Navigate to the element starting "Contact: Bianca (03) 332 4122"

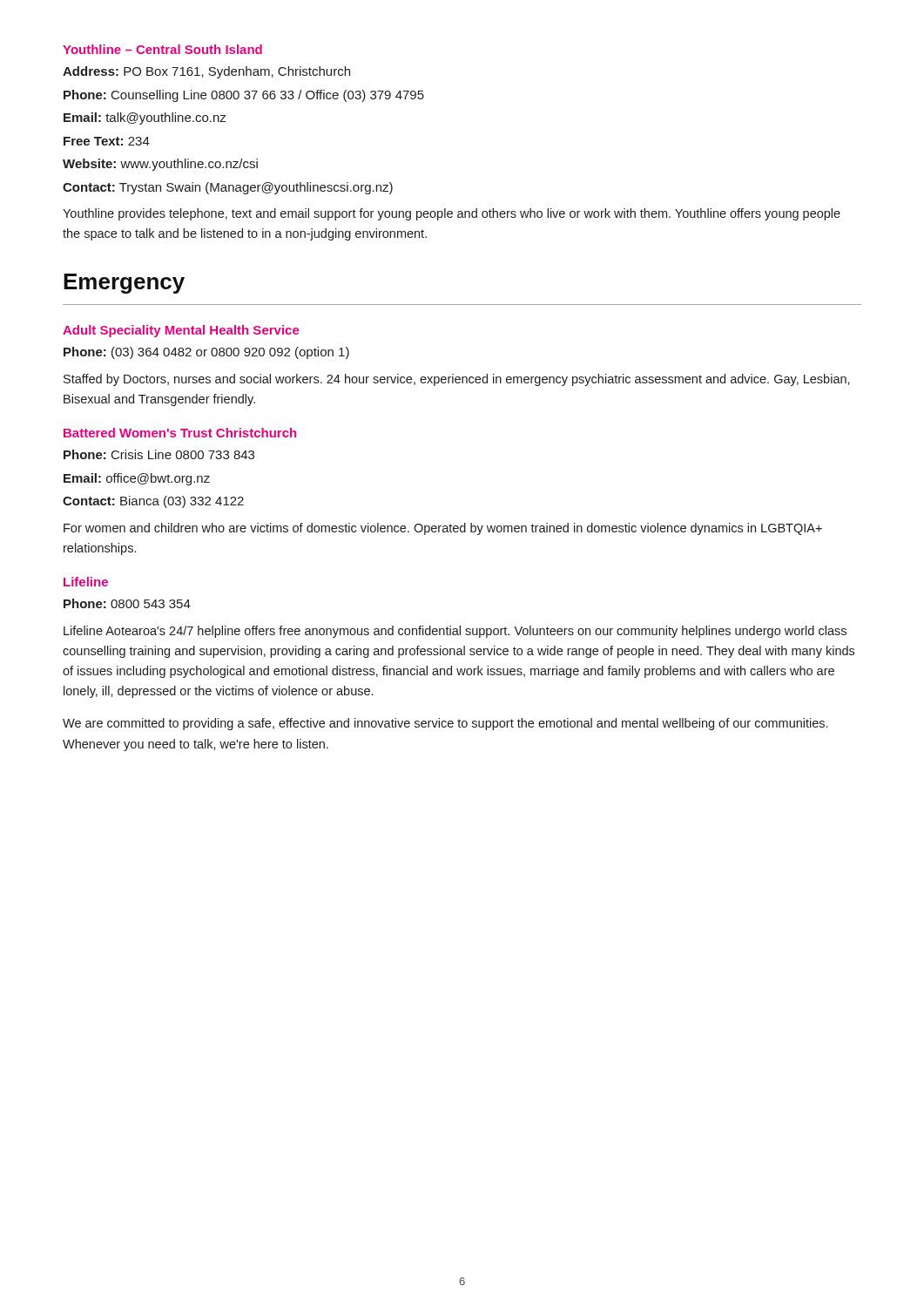point(153,501)
